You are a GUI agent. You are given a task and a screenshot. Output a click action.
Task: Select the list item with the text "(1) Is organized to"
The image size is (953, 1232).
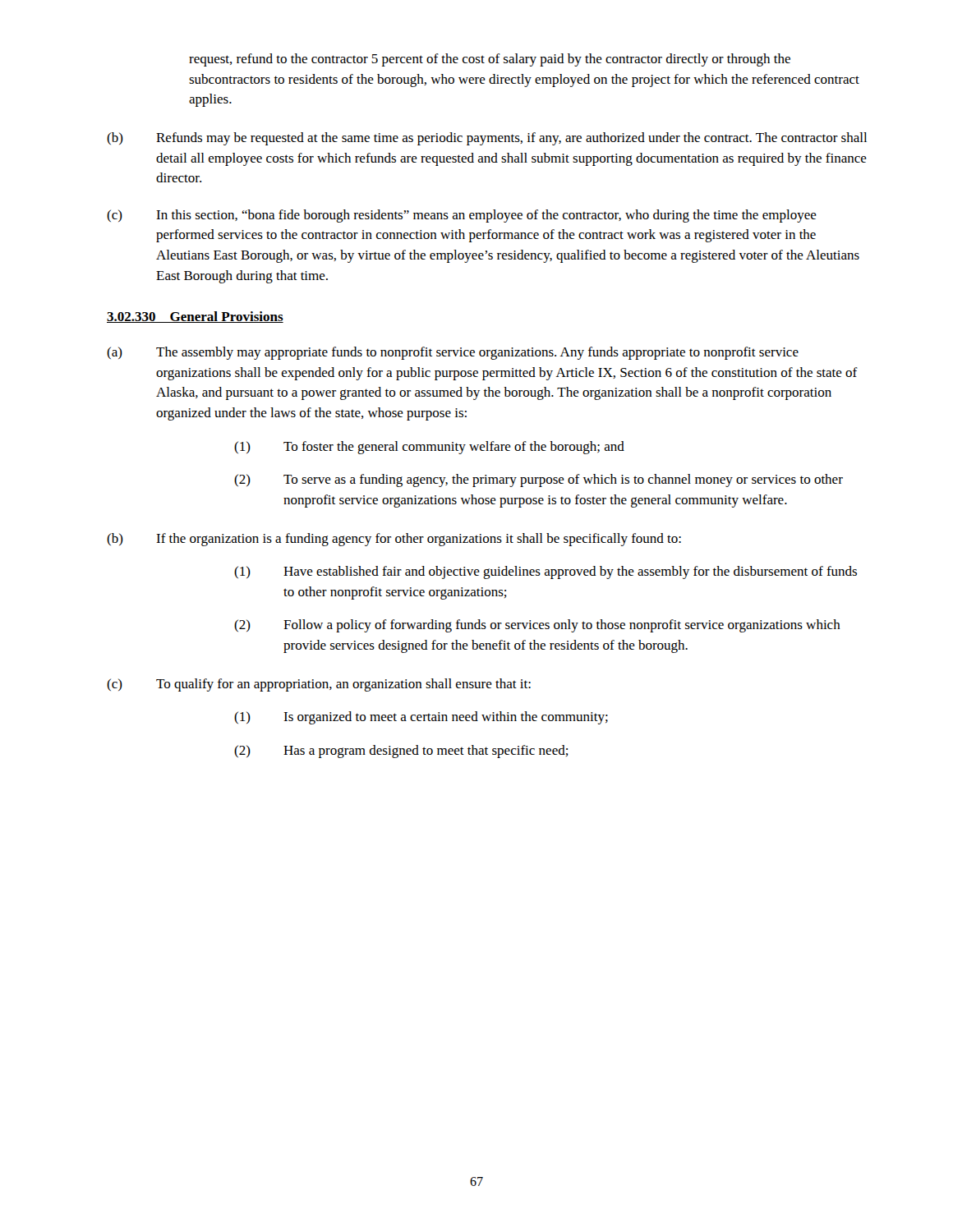pyautogui.click(x=553, y=718)
